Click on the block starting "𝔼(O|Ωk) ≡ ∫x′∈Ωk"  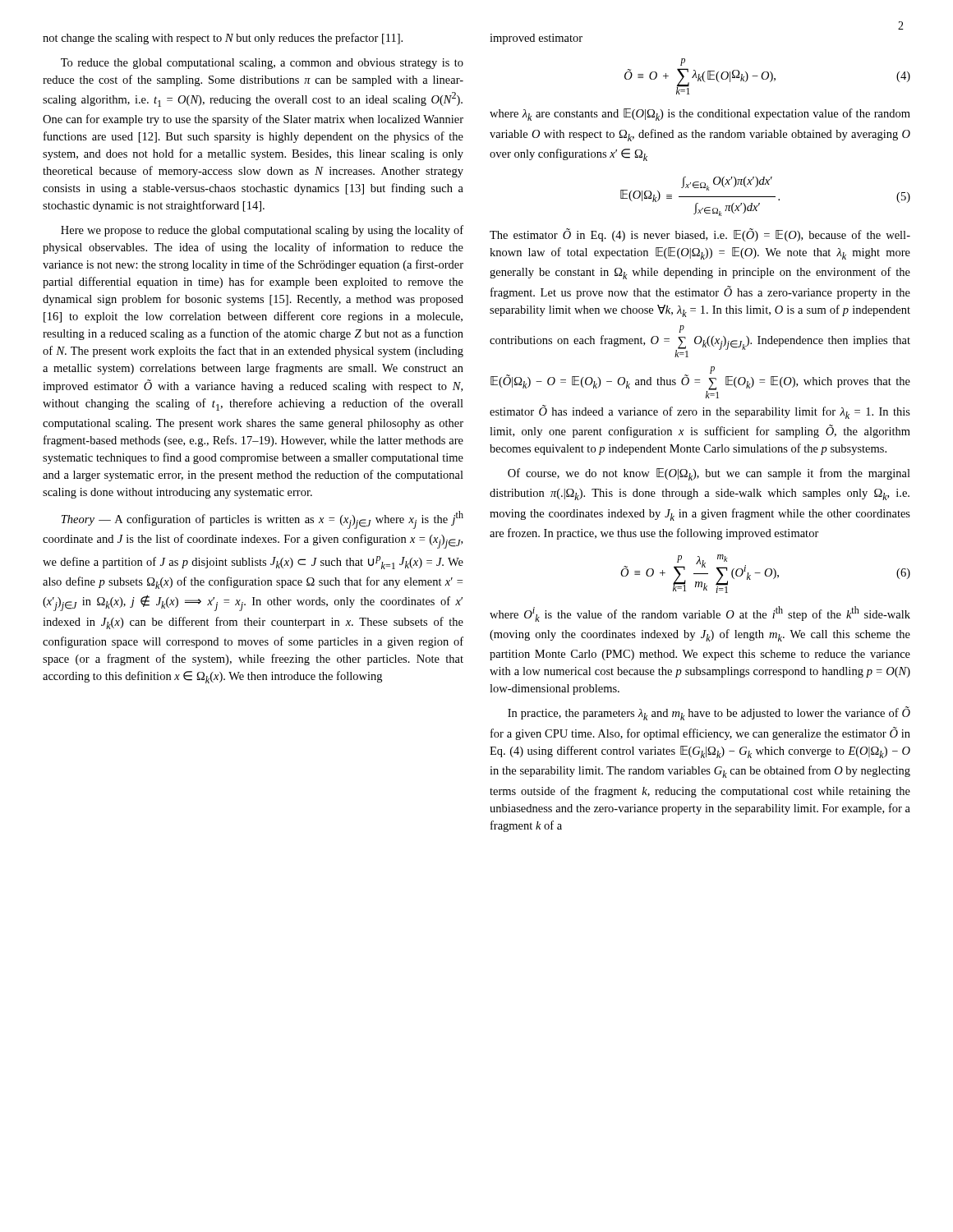pos(765,196)
